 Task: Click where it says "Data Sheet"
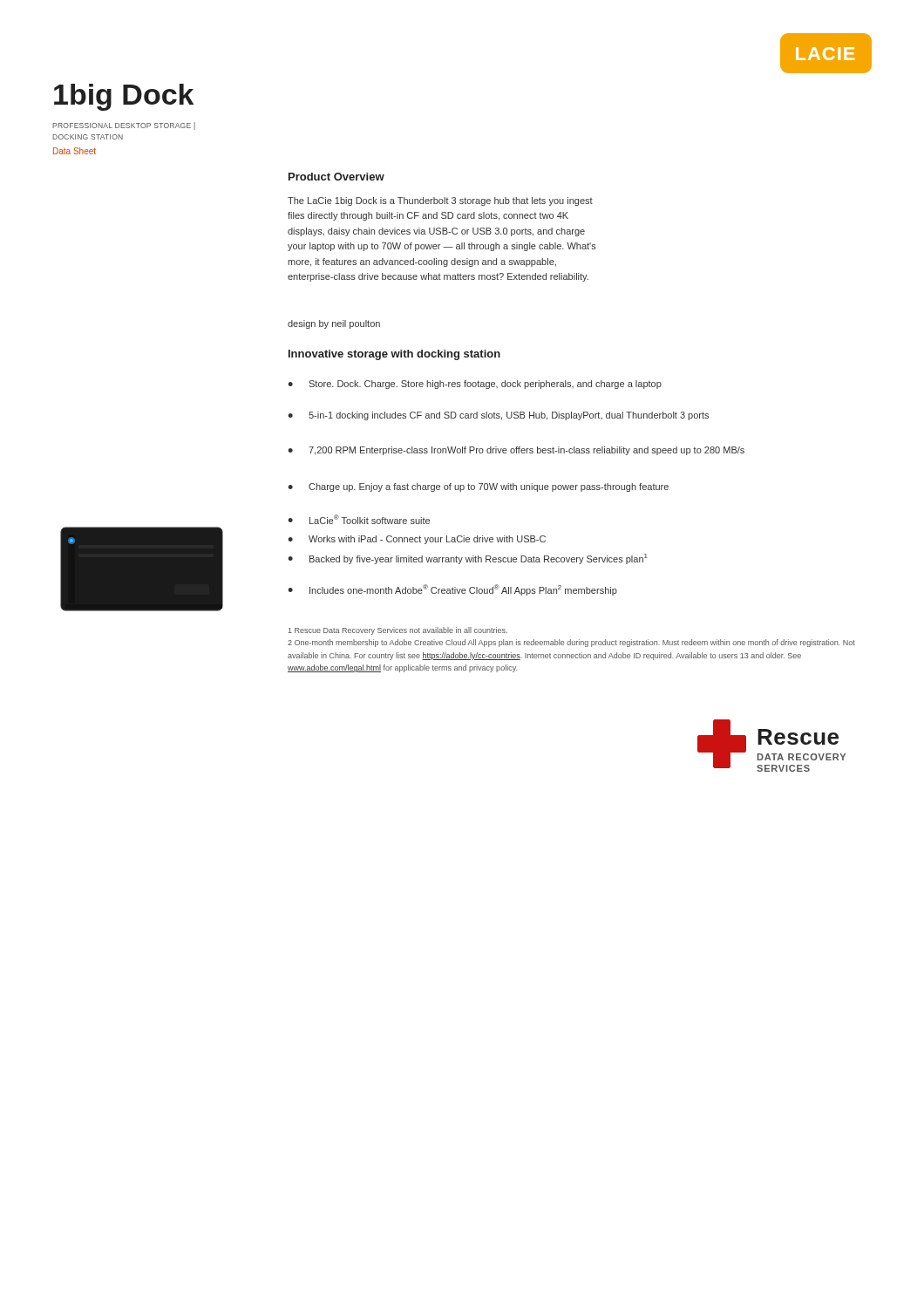click(74, 151)
